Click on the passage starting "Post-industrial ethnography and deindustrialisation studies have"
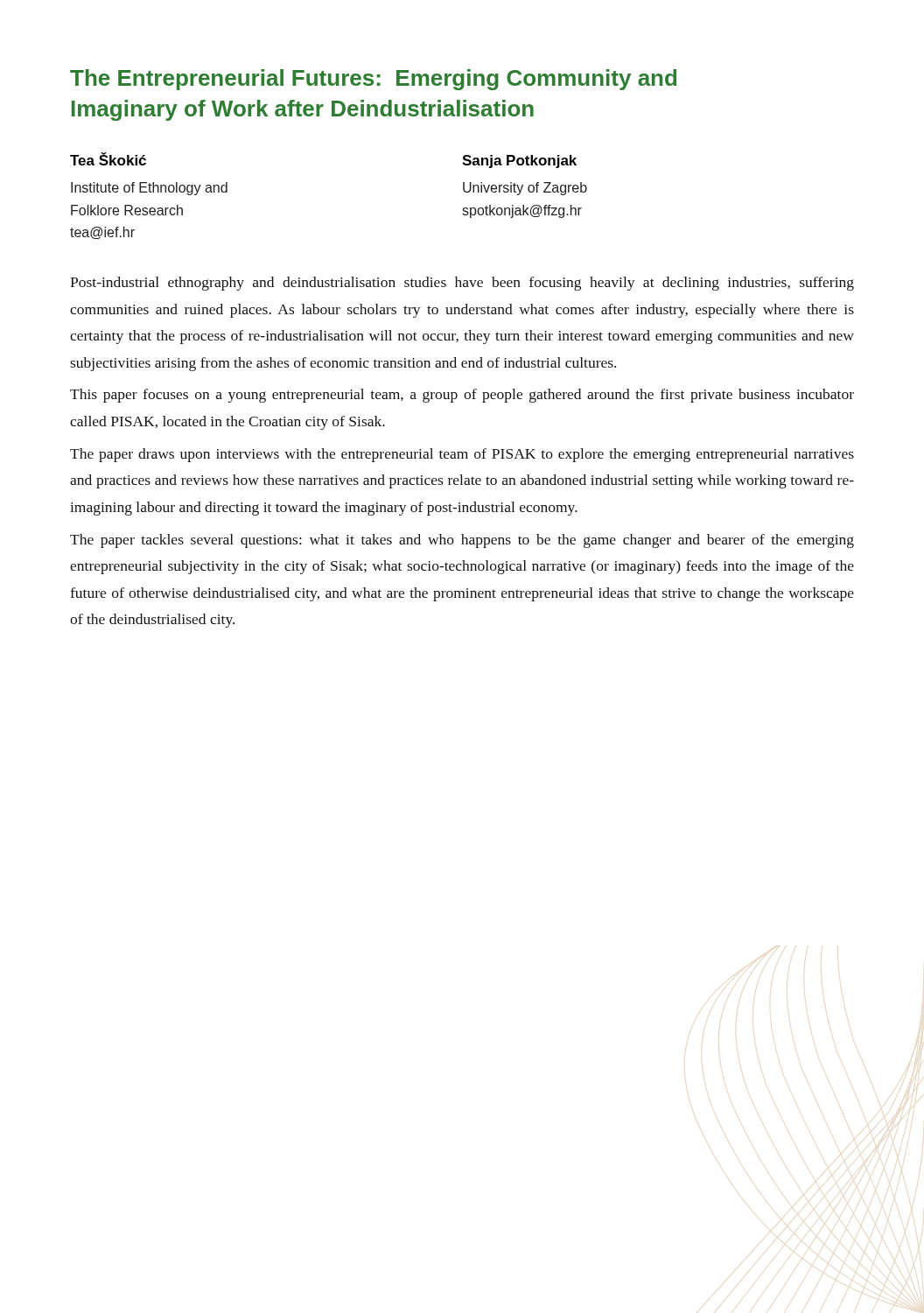 point(462,322)
